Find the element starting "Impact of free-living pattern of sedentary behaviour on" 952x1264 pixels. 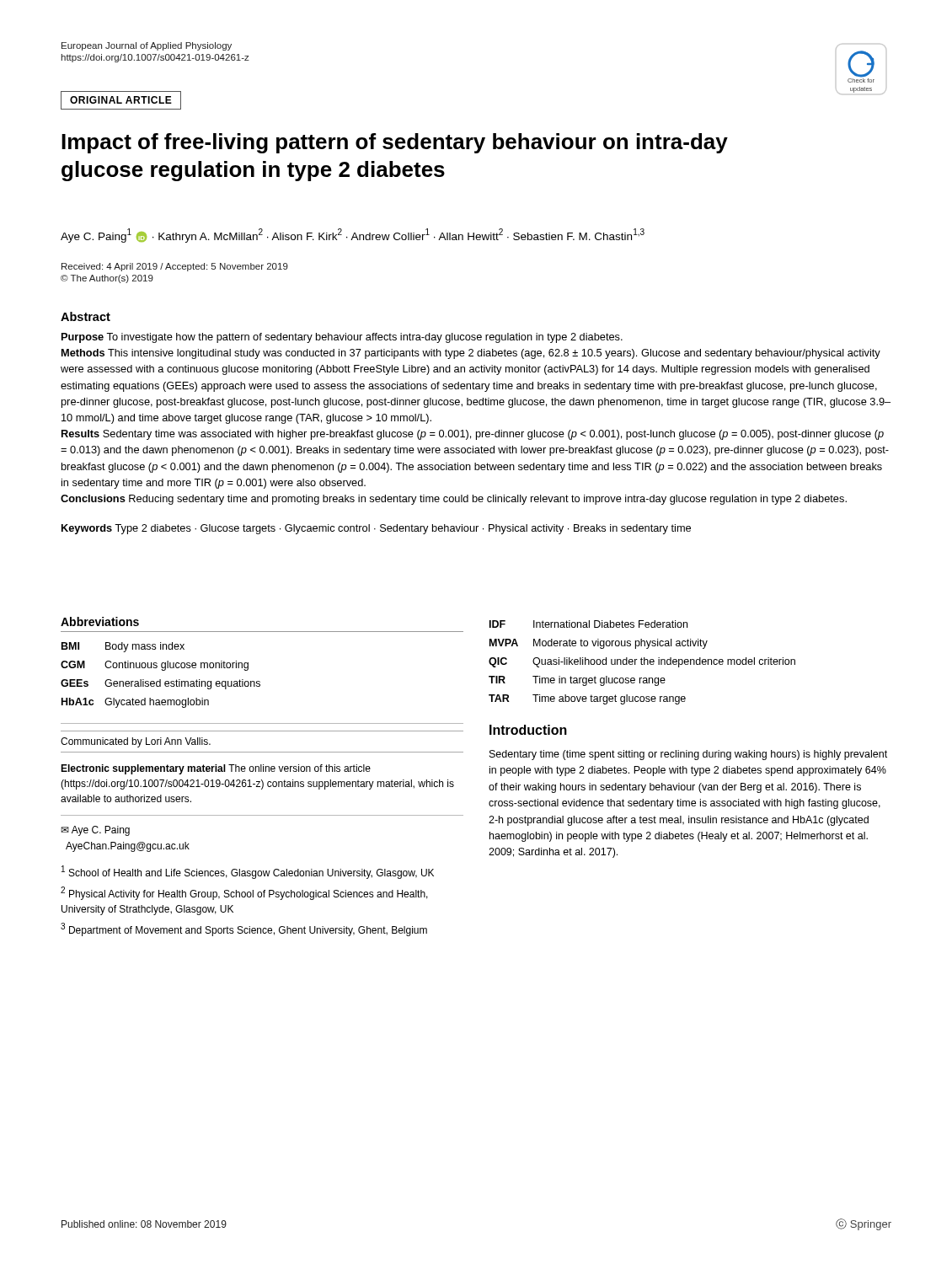tap(476, 155)
